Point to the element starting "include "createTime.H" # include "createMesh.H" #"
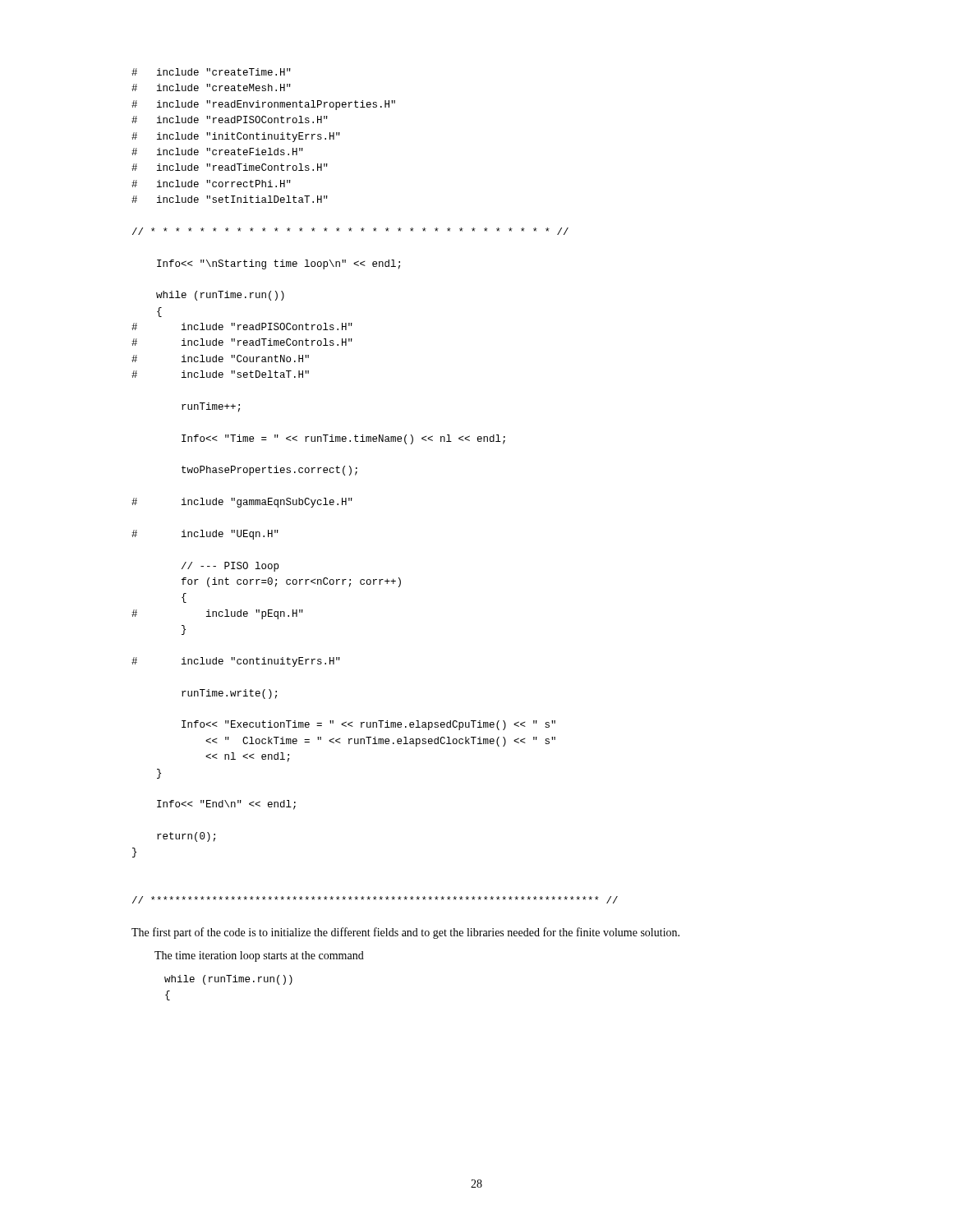Image resolution: width=953 pixels, height=1232 pixels. click(x=211, y=72)
